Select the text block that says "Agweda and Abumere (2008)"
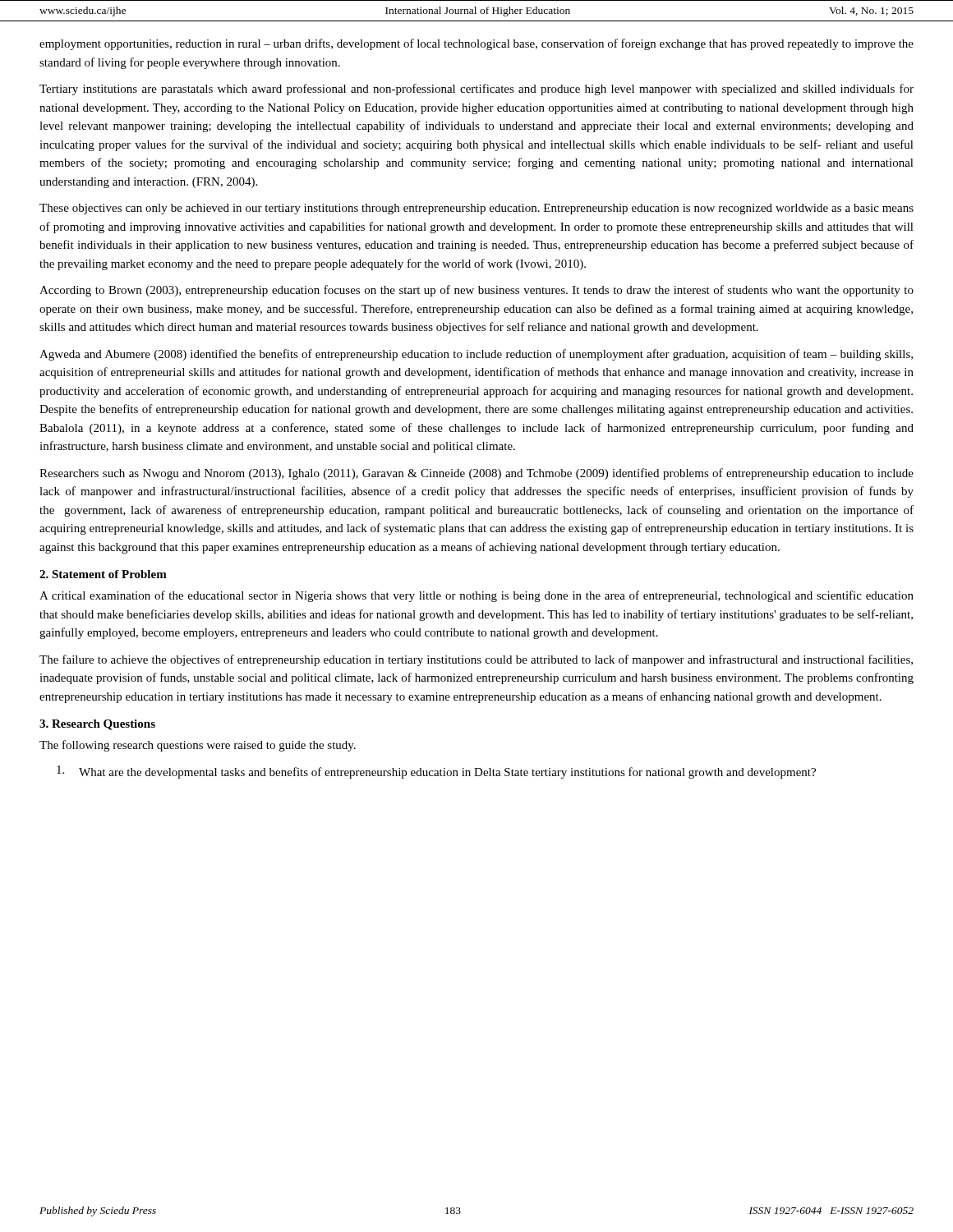 click(x=476, y=400)
